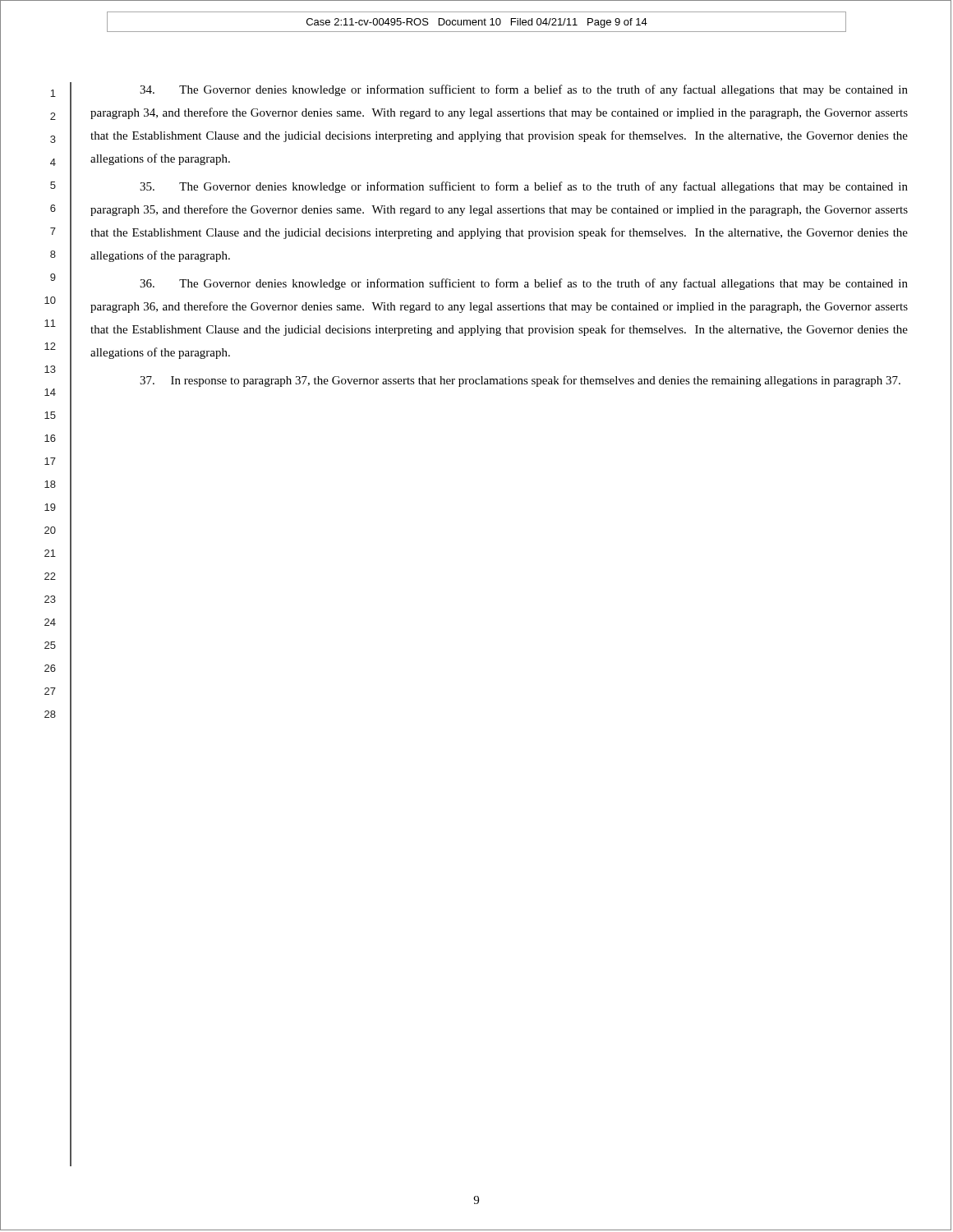Point to the region starting "In response to"

point(520,380)
